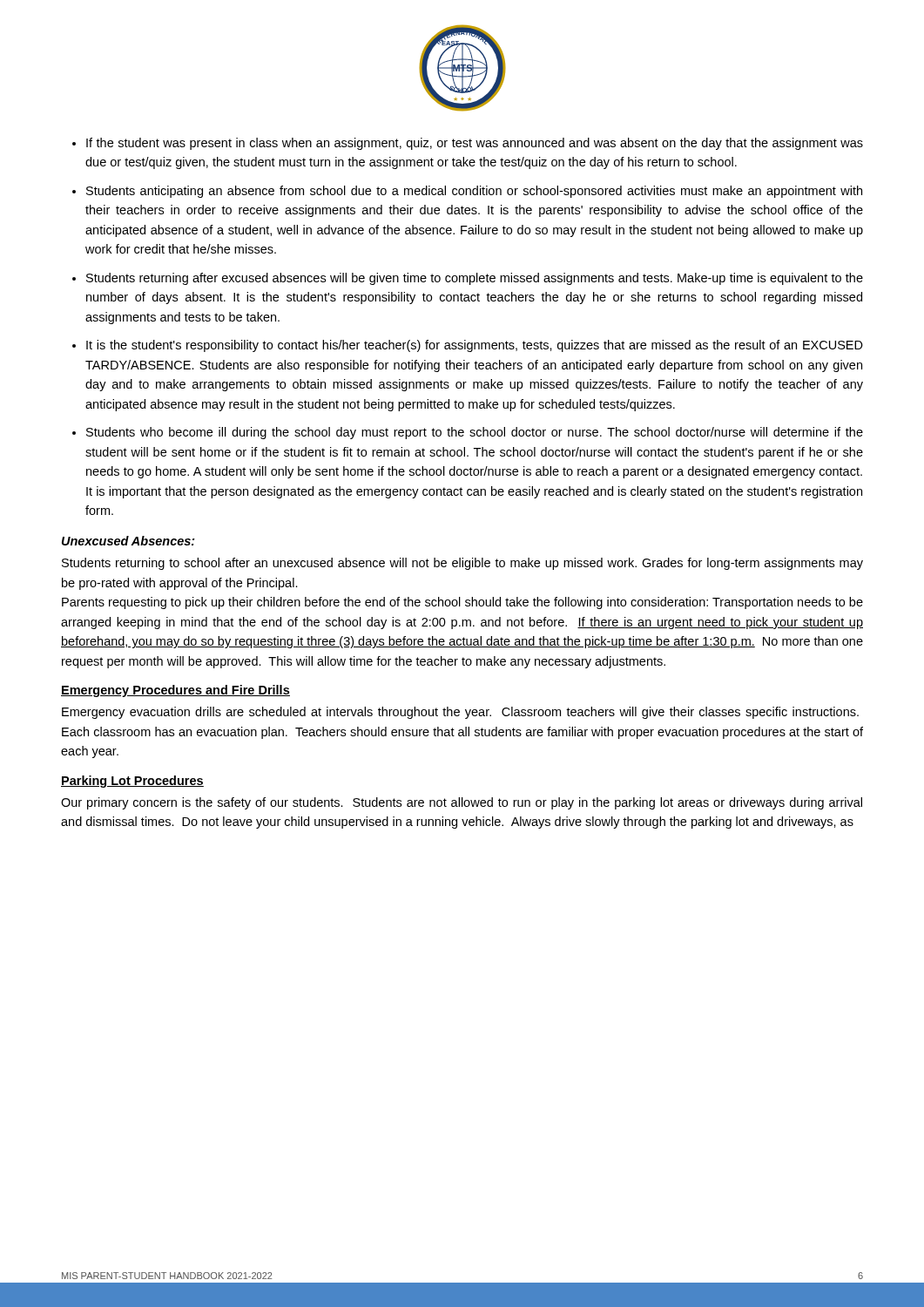Click the passage that begins "Students who become ill during the"
Viewport: 924px width, 1307px height.
(x=474, y=471)
